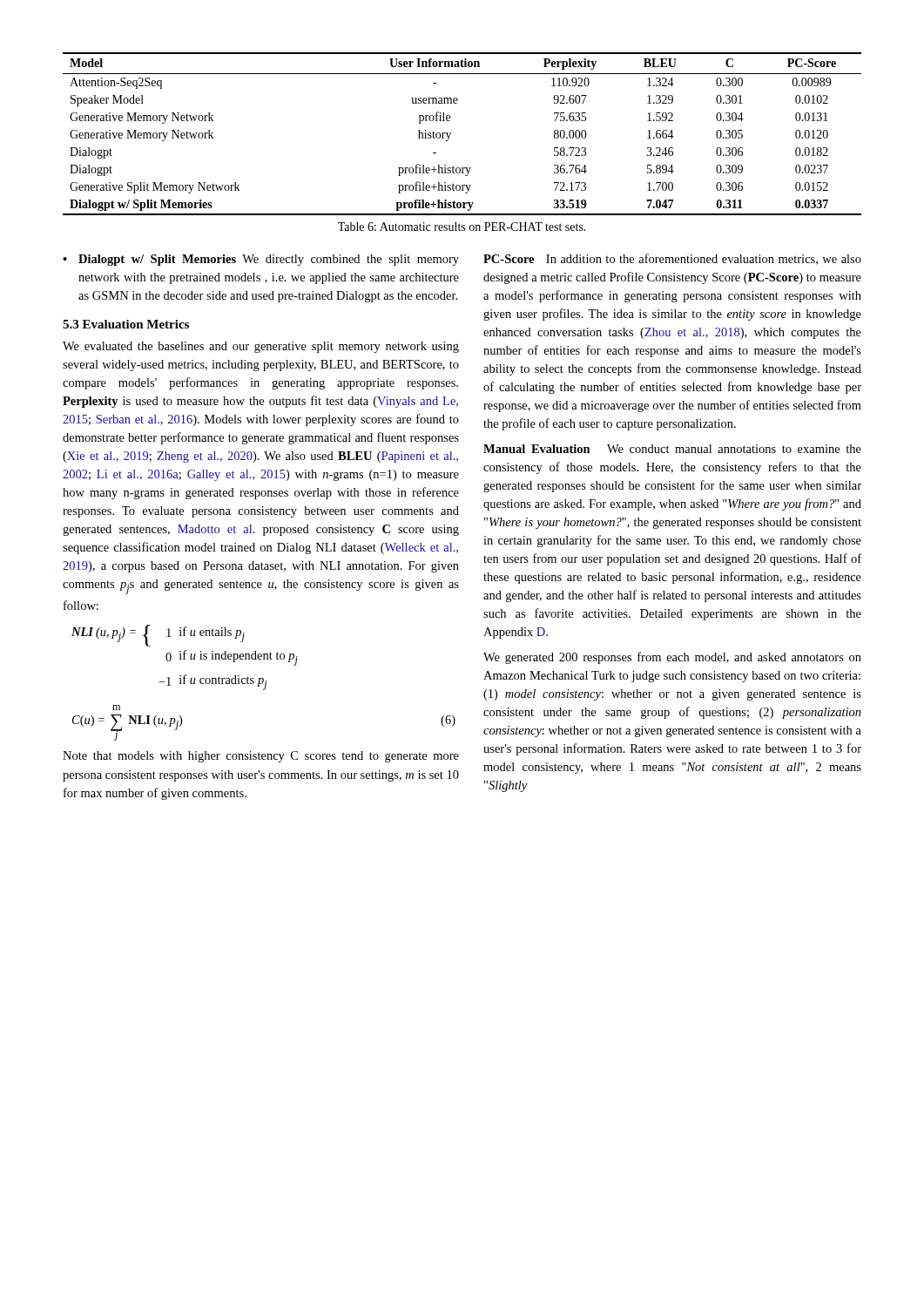Viewport: 924px width, 1307px height.
Task: Find the block on this page that starts "We generated 200 responses from"
Action: (x=672, y=722)
